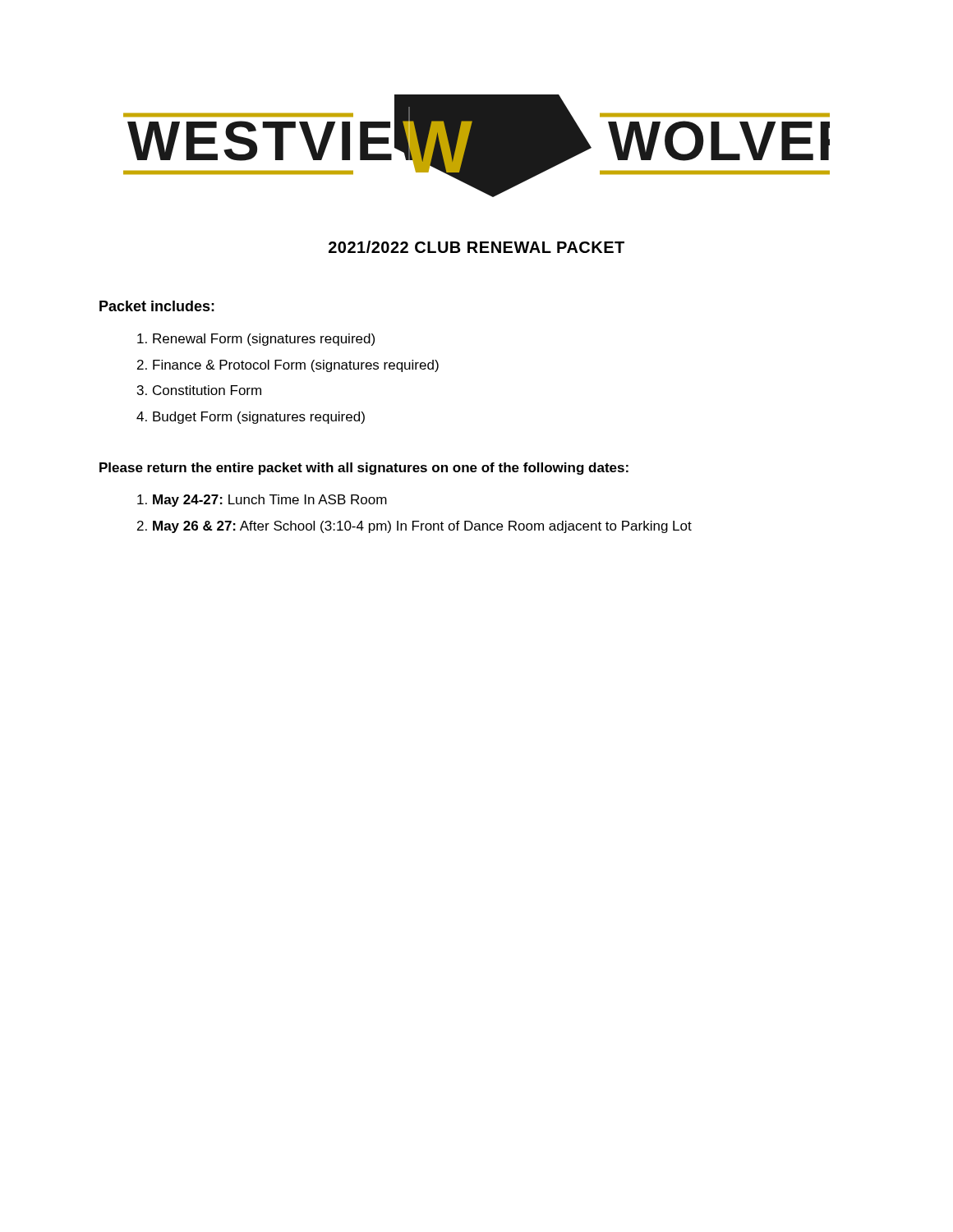Locate the region starting "May 26 & 27: After School (3:10-4"
Image resolution: width=953 pixels, height=1232 pixels.
[x=422, y=526]
